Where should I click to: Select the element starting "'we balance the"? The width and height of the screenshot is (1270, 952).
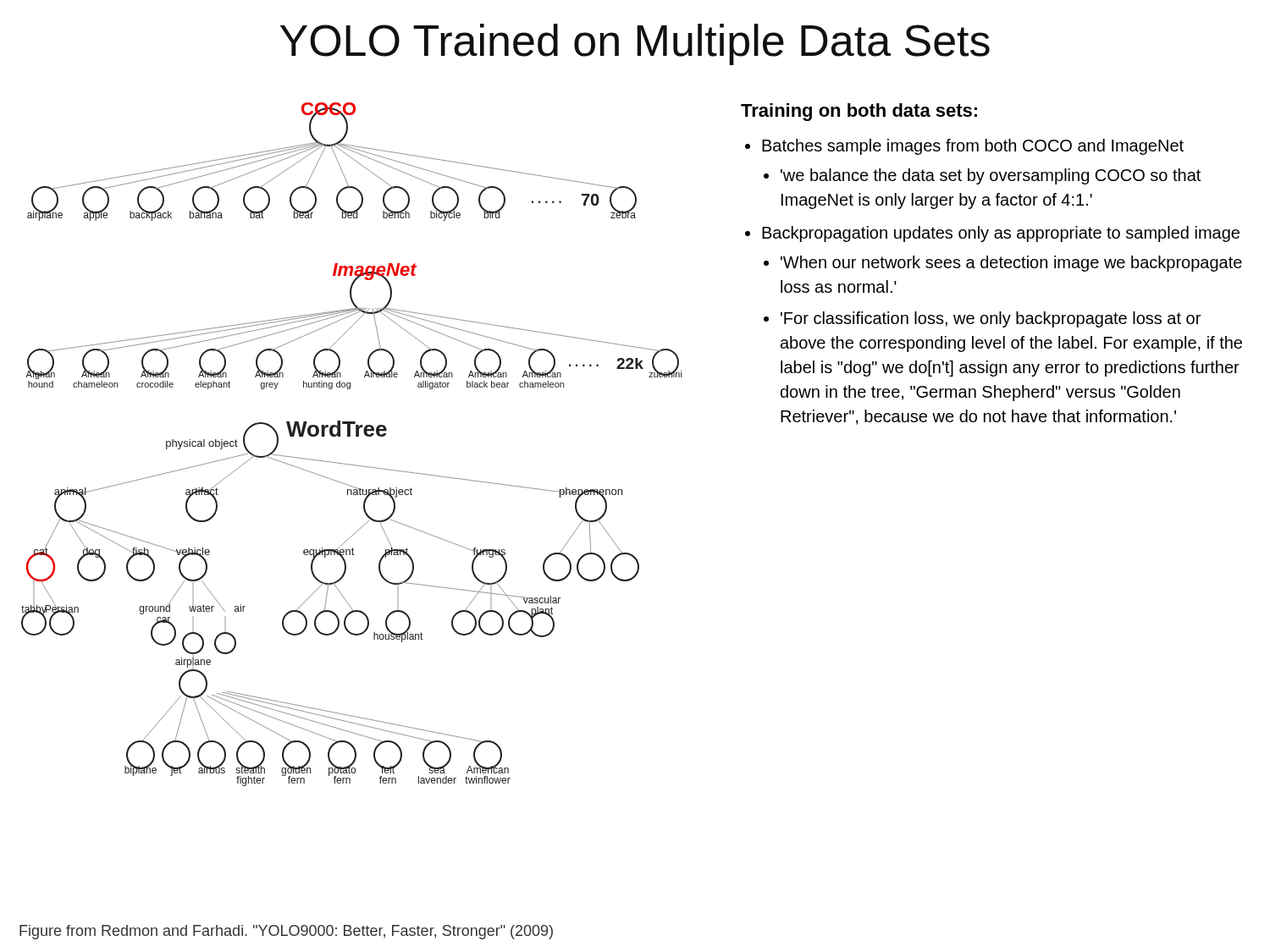pos(990,187)
